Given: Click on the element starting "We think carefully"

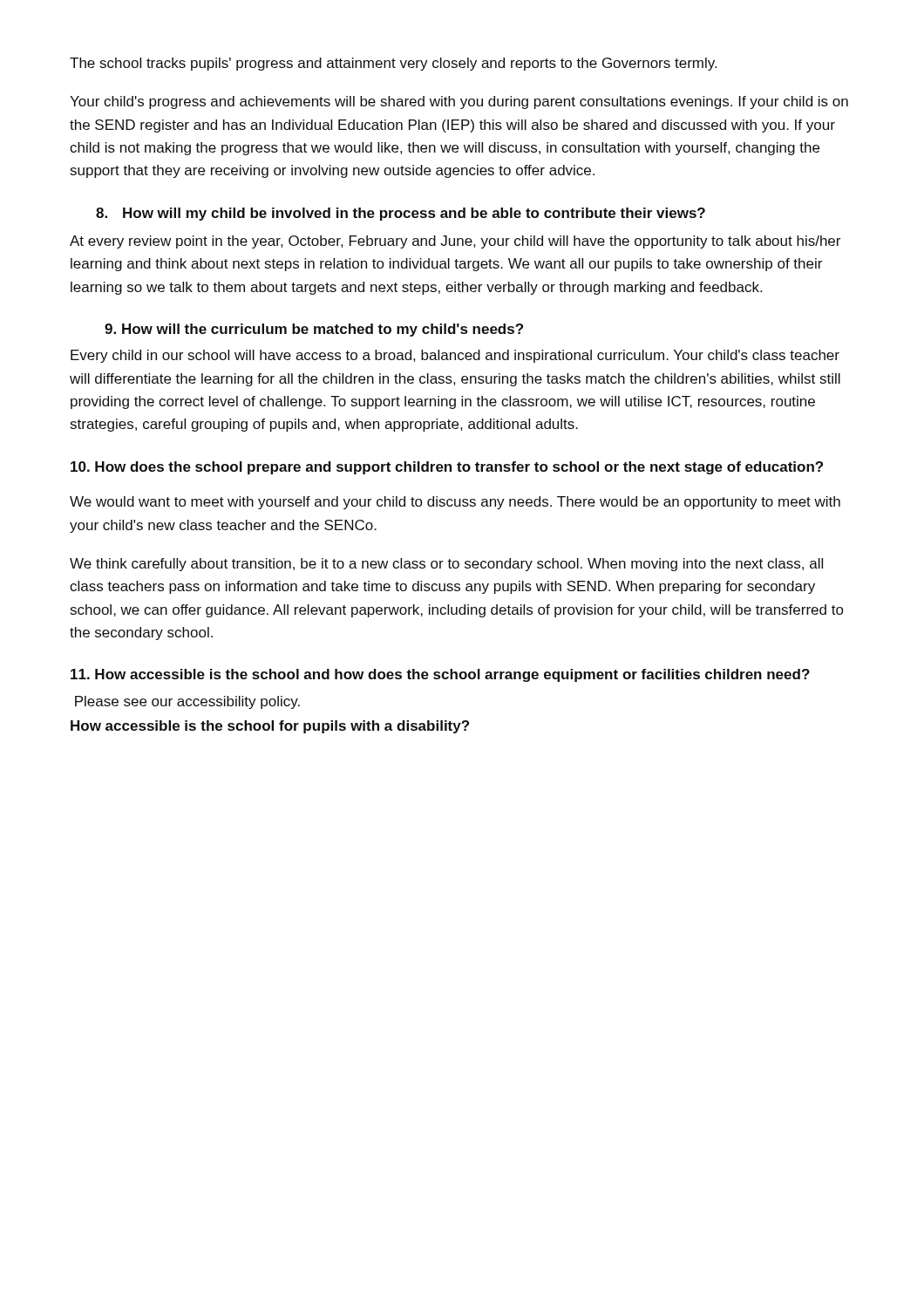Looking at the screenshot, I should tap(462, 599).
